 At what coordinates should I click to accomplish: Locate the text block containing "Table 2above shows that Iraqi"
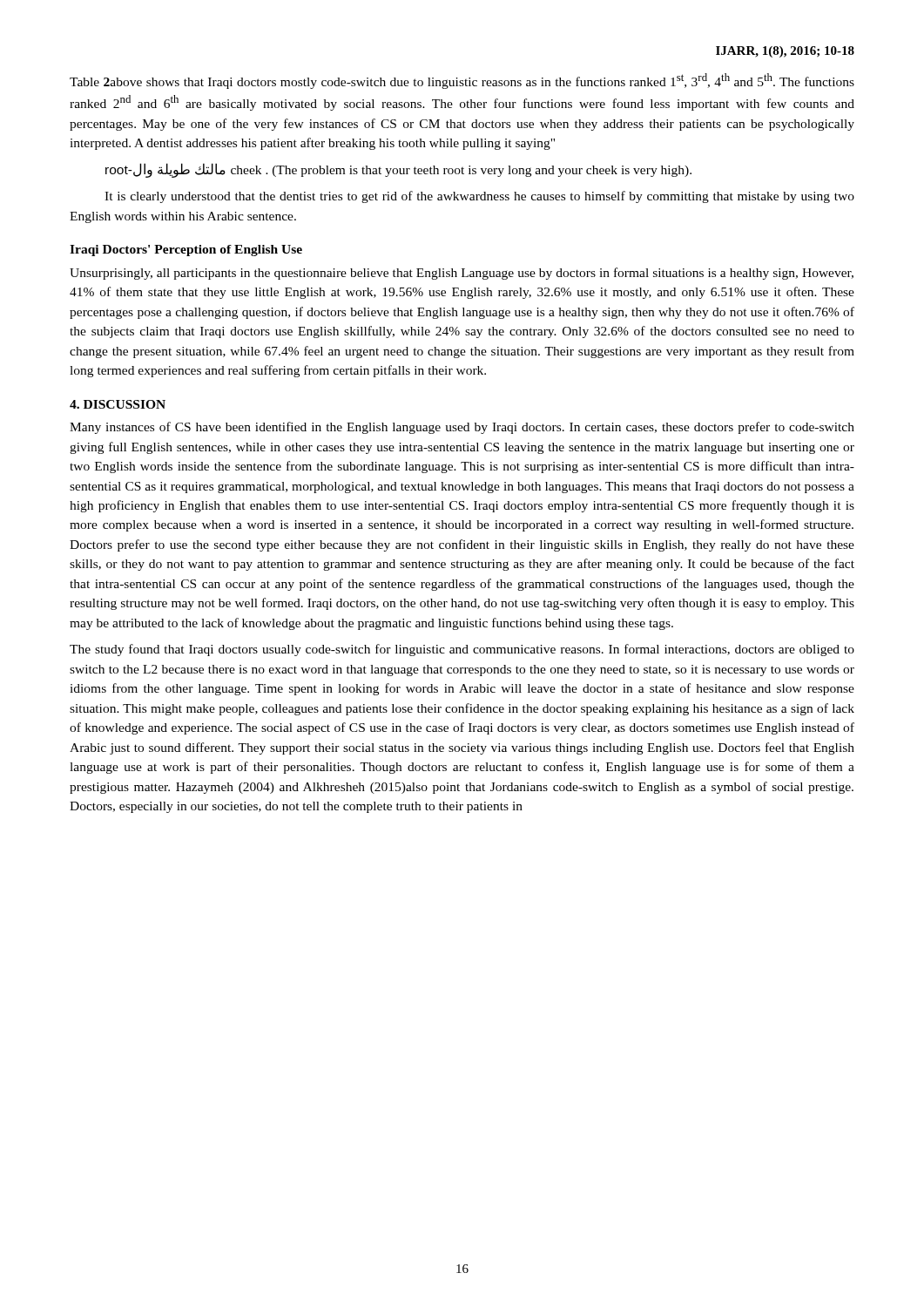462,111
